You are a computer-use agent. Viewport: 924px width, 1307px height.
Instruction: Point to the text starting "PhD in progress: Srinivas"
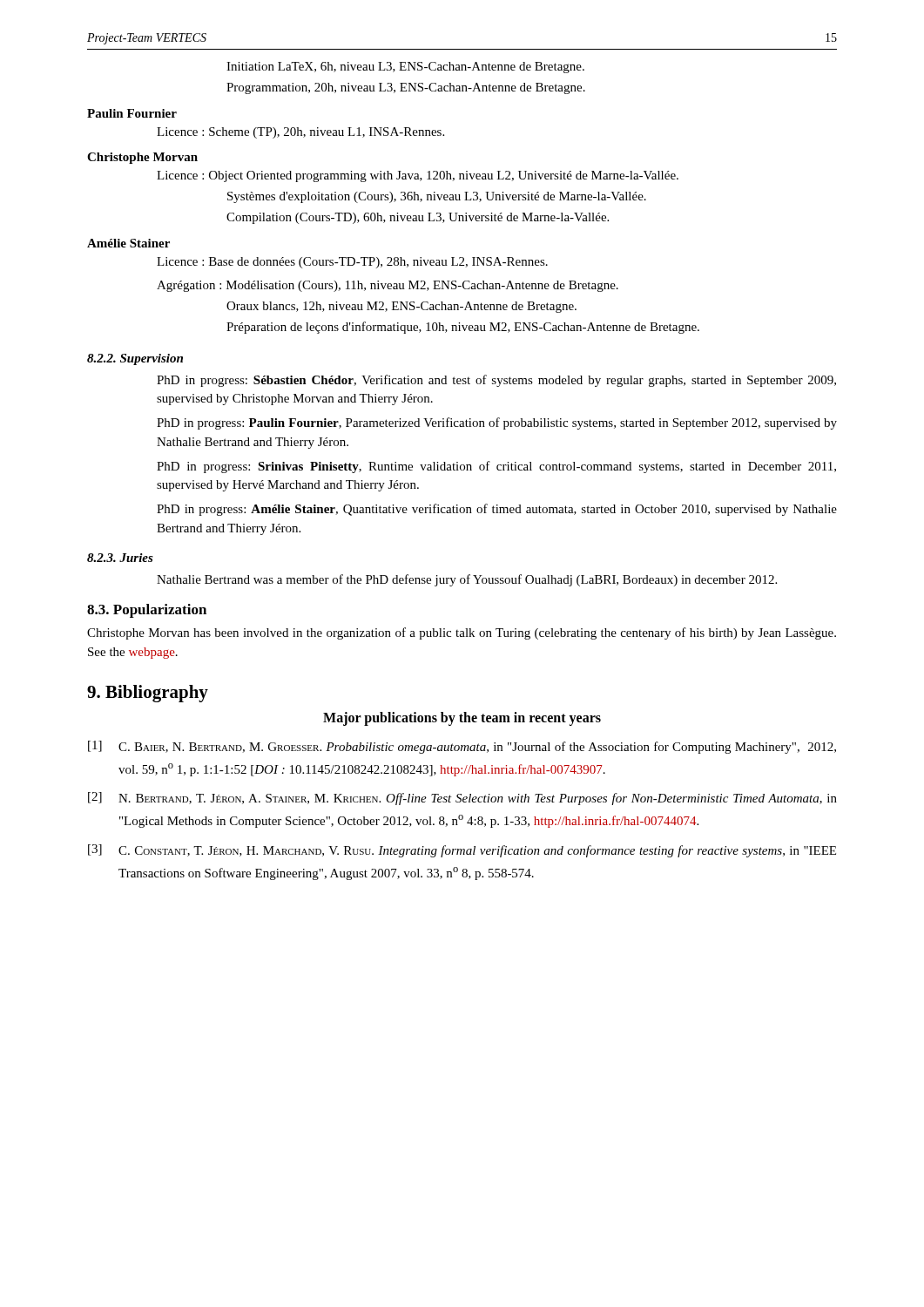tap(497, 476)
